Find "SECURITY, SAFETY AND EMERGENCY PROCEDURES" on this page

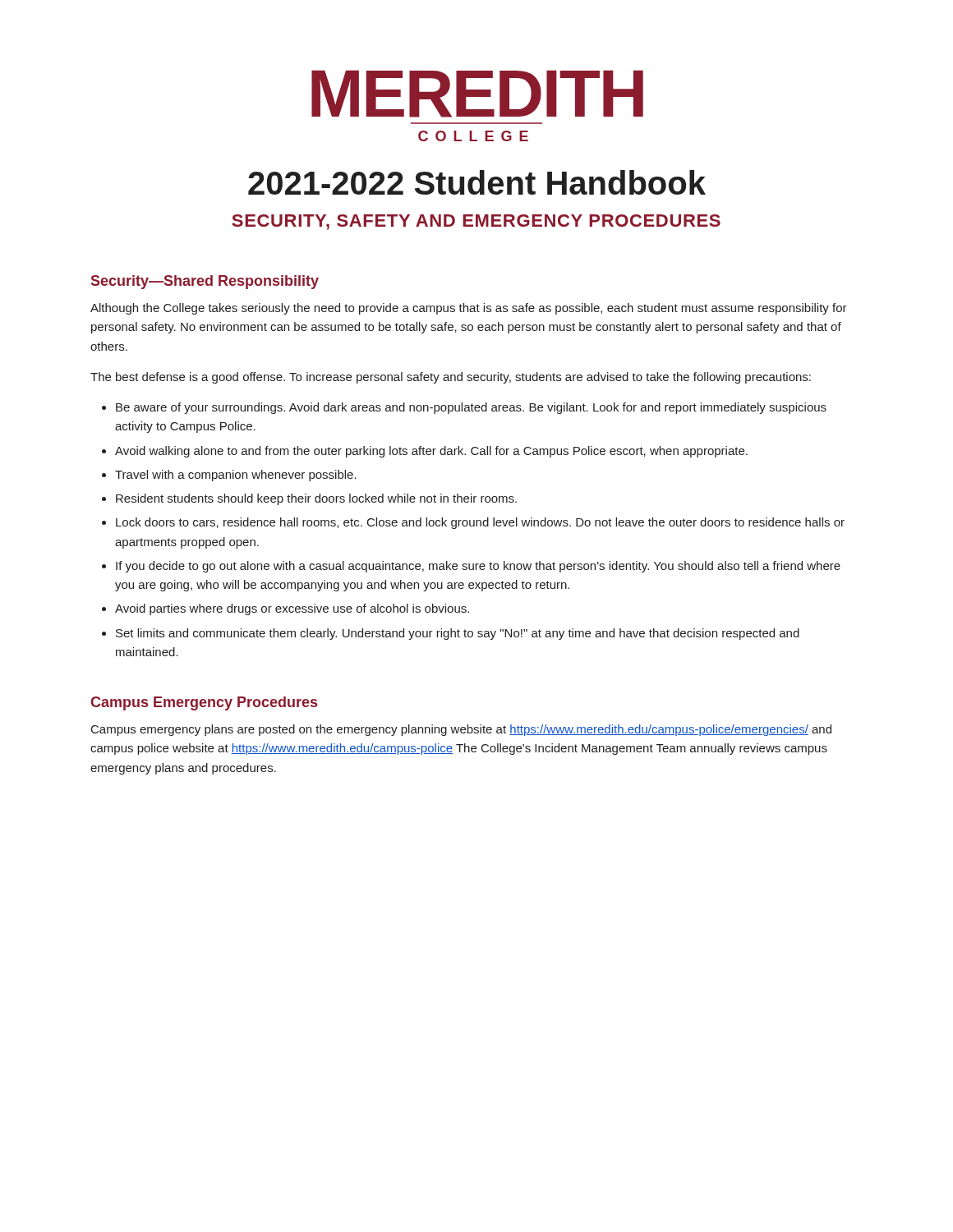tap(476, 221)
